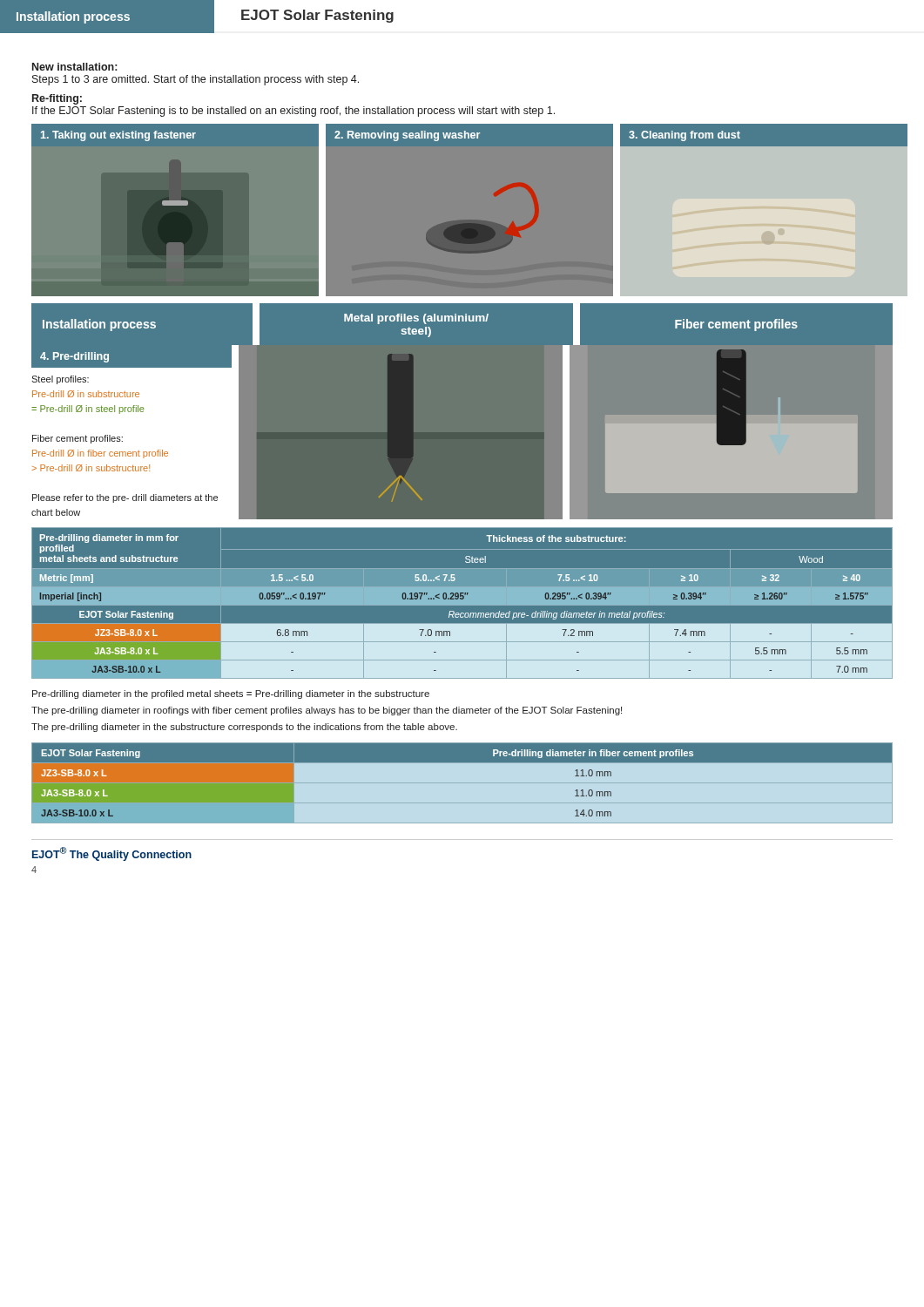Find the block starting "2. Removing sealing"
The width and height of the screenshot is (924, 1307).
coord(407,135)
